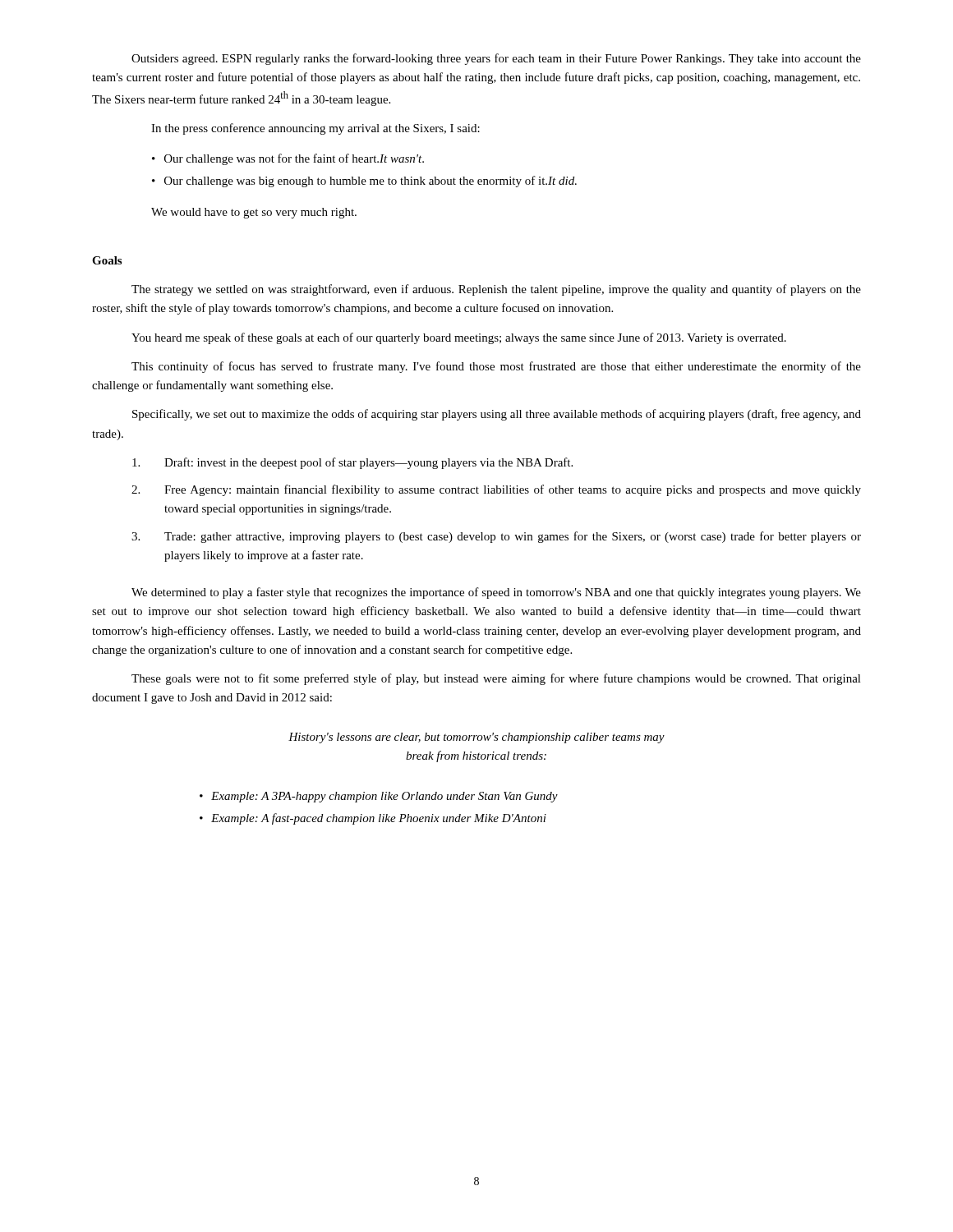
Task: Where is the passage that starts "This continuity of focus has served to frustrate"?
Action: coord(476,376)
